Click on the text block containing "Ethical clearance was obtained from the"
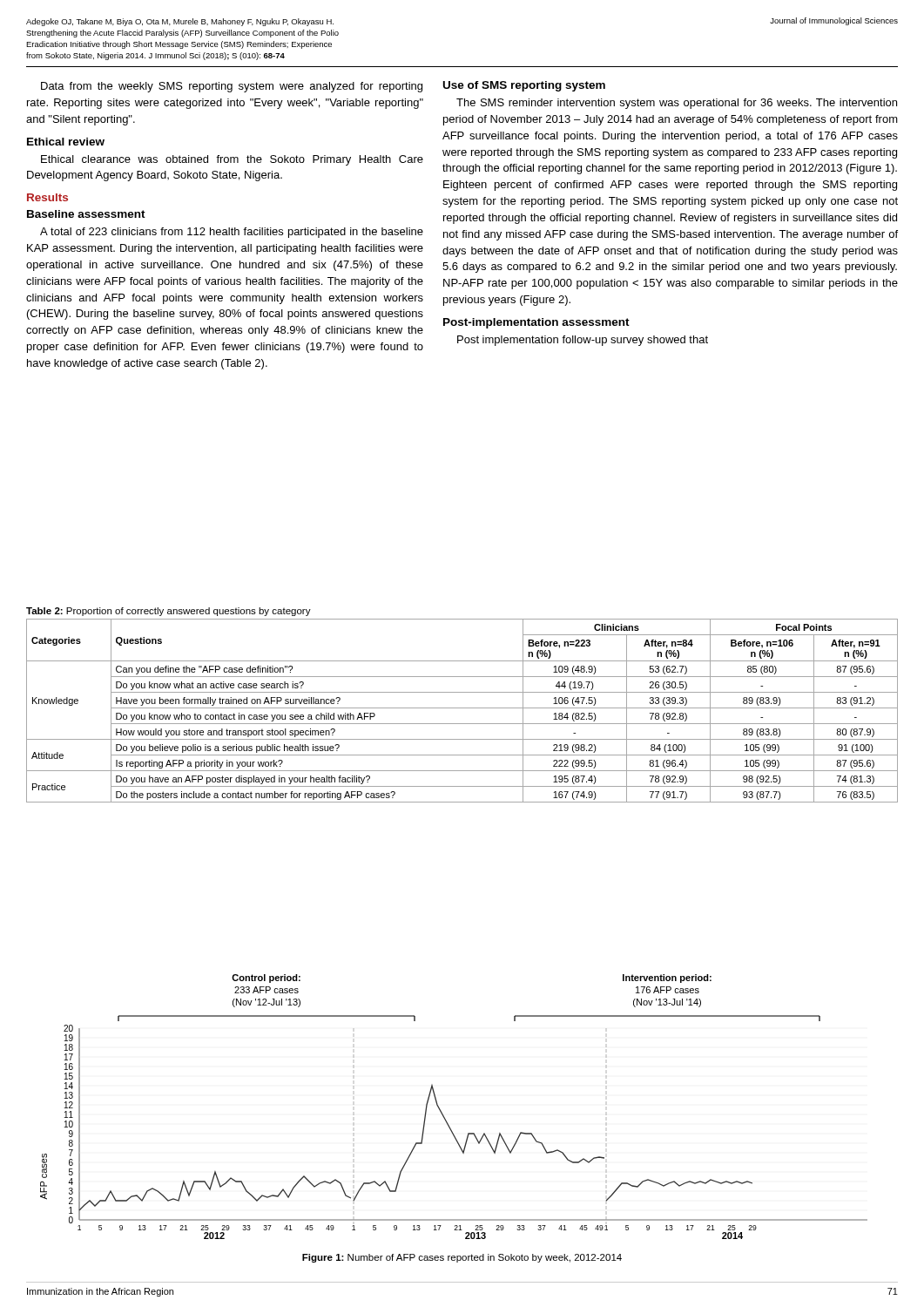 point(225,168)
